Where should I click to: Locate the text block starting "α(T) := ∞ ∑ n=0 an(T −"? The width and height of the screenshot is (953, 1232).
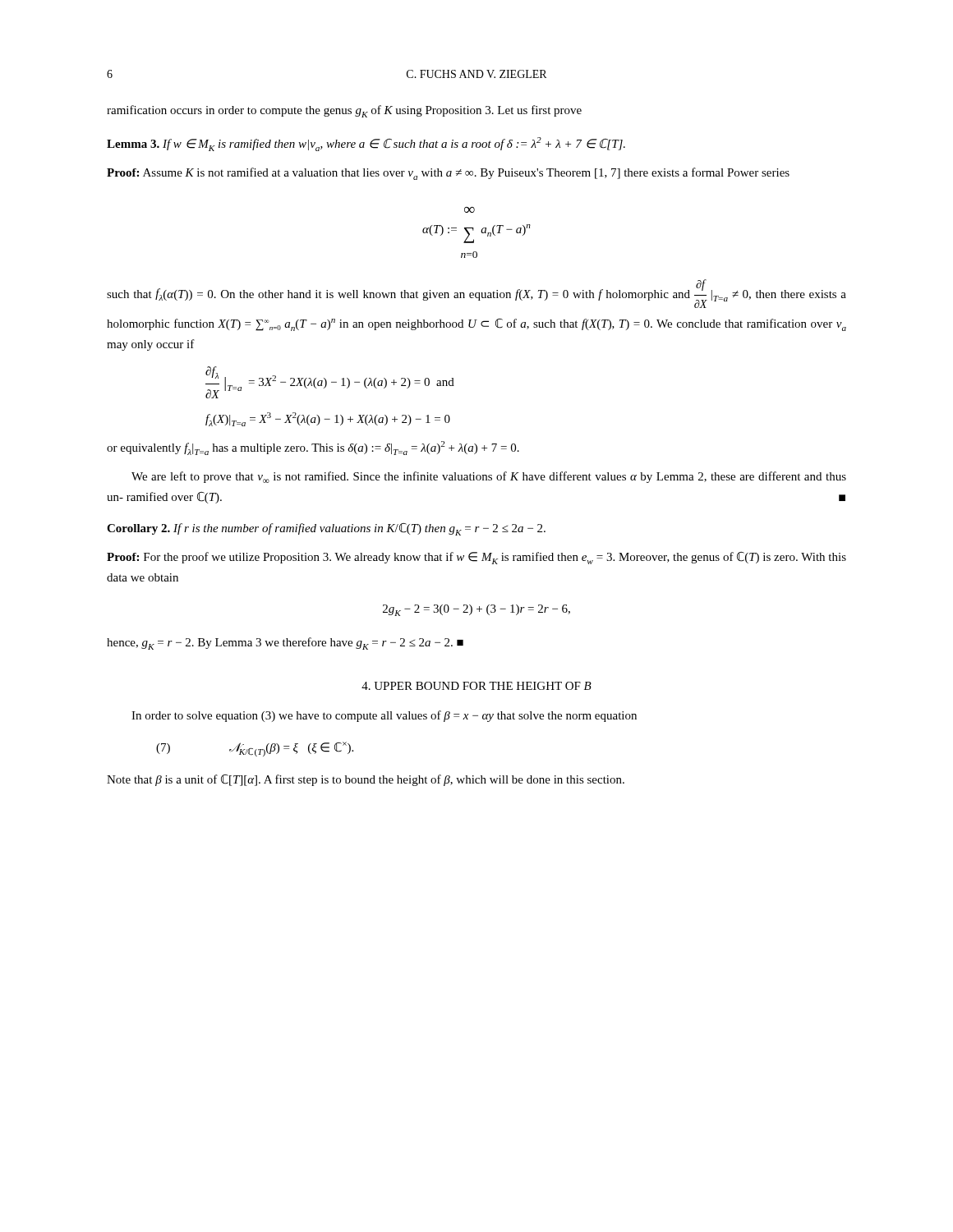coord(476,230)
